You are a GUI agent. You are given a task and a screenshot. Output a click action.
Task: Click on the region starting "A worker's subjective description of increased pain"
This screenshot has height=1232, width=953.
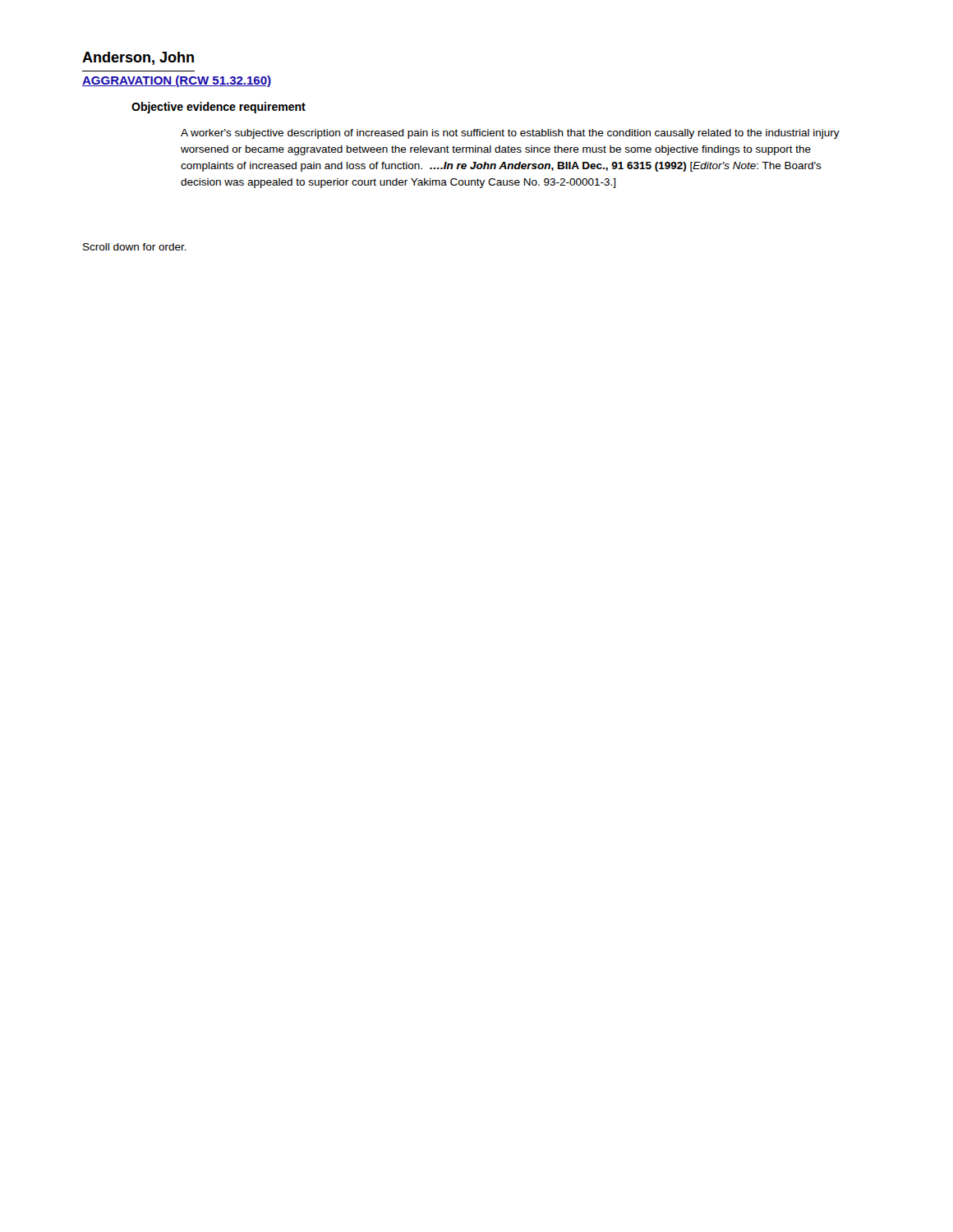518,158
